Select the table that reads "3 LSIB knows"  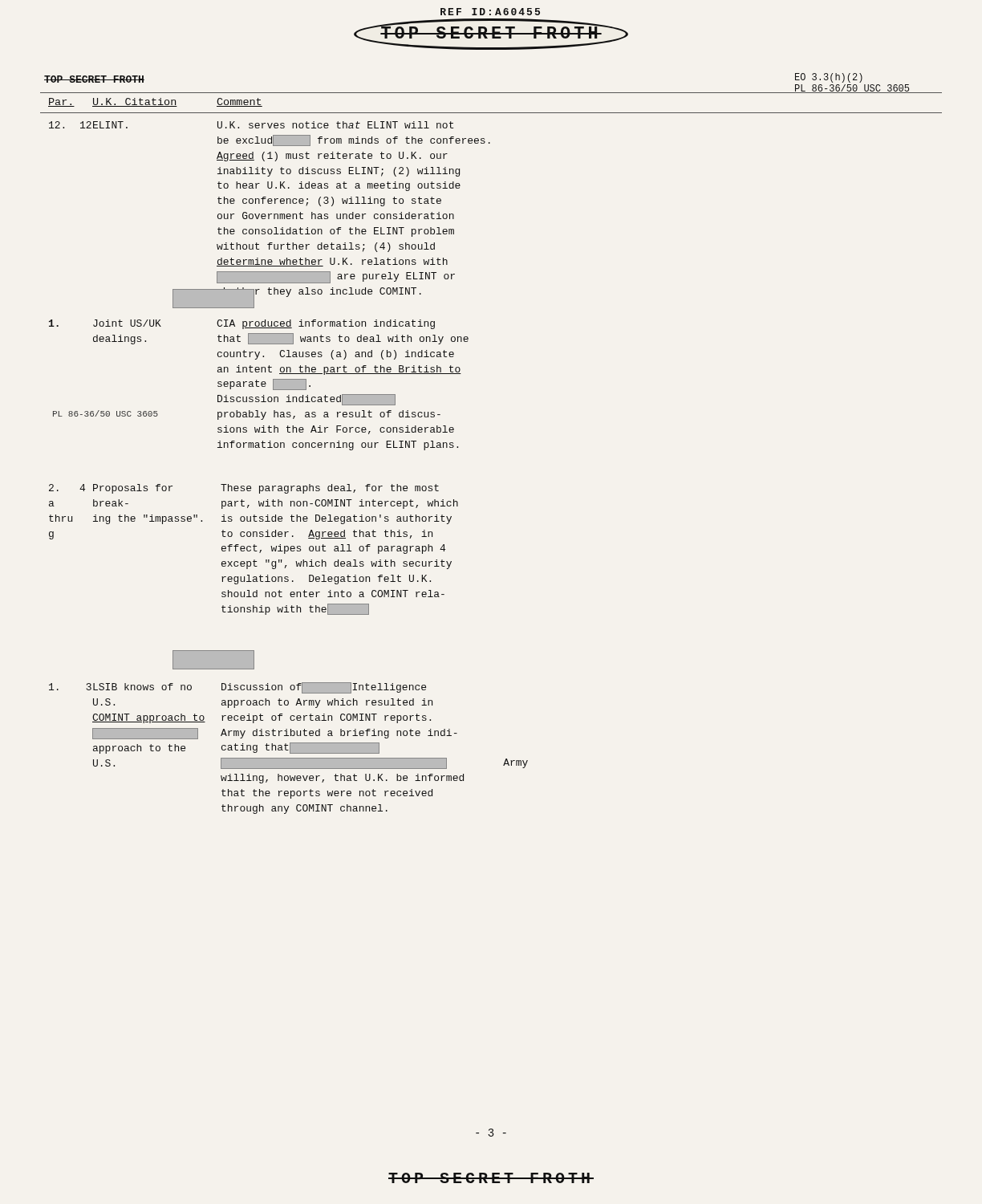(x=491, y=749)
